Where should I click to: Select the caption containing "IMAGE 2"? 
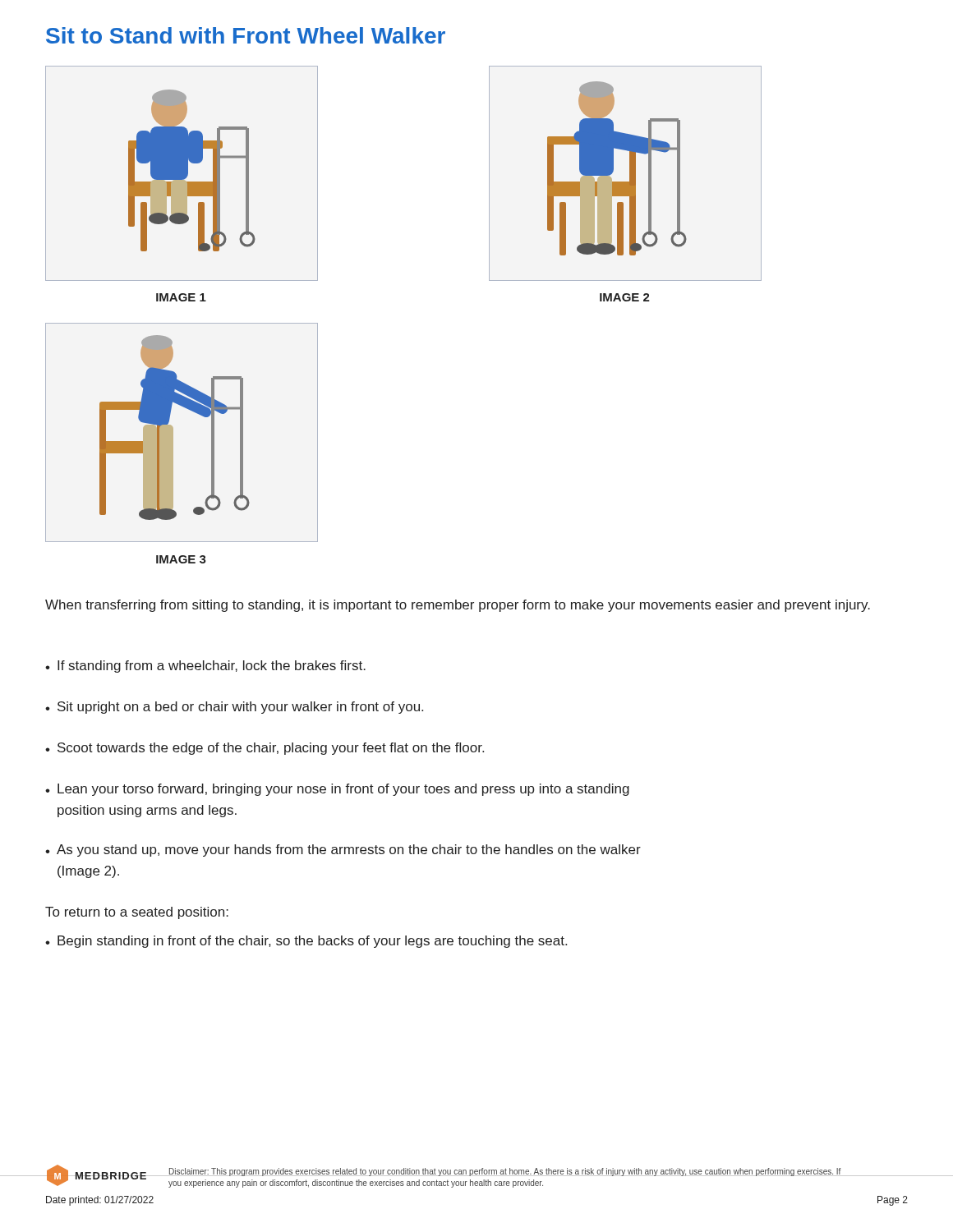624,297
